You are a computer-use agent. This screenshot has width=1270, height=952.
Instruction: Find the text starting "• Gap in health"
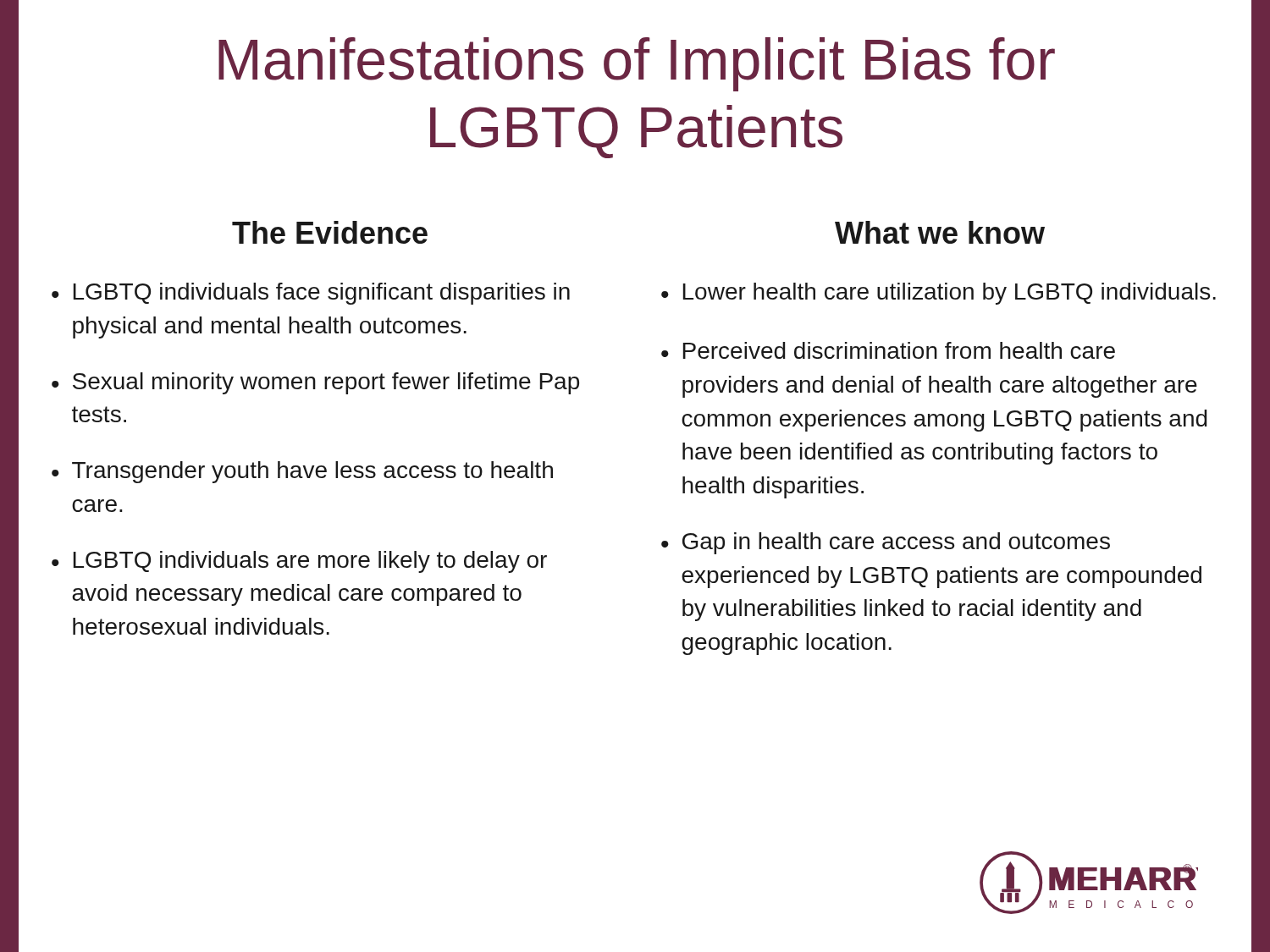(x=940, y=592)
